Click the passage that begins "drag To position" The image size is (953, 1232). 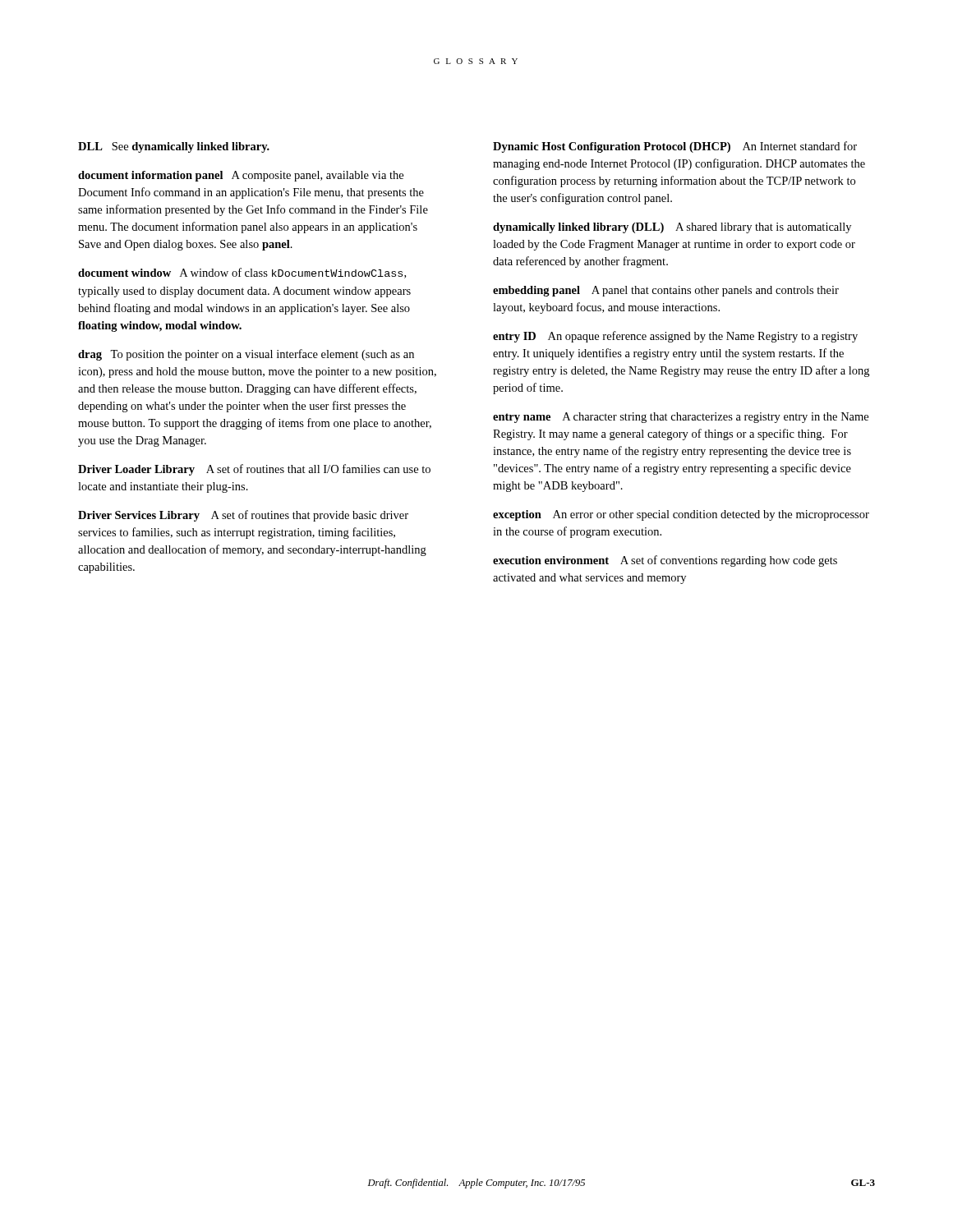click(x=257, y=397)
